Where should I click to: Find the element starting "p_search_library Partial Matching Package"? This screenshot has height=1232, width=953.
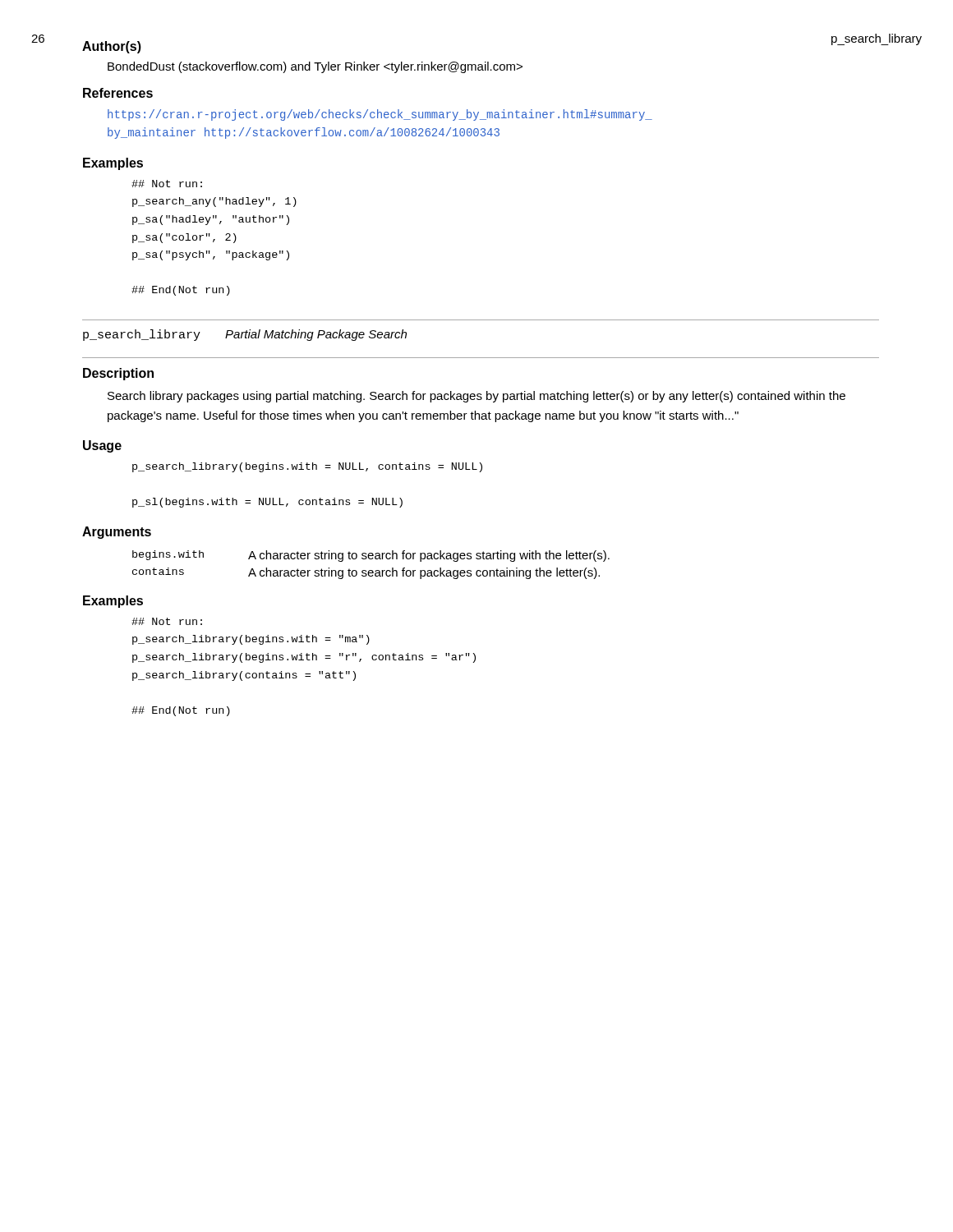point(245,335)
